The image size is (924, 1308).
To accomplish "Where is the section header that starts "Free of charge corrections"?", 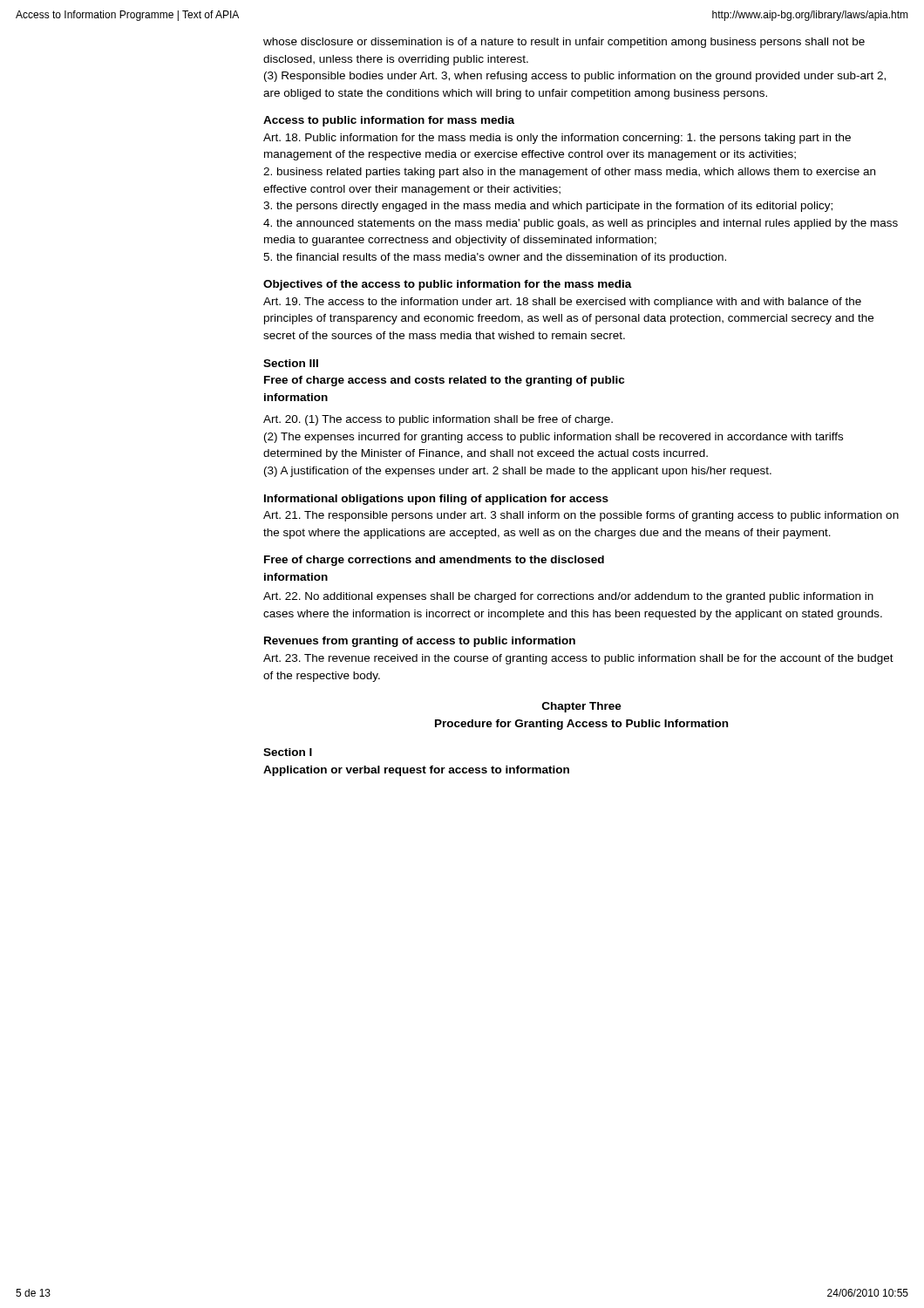I will [434, 568].
